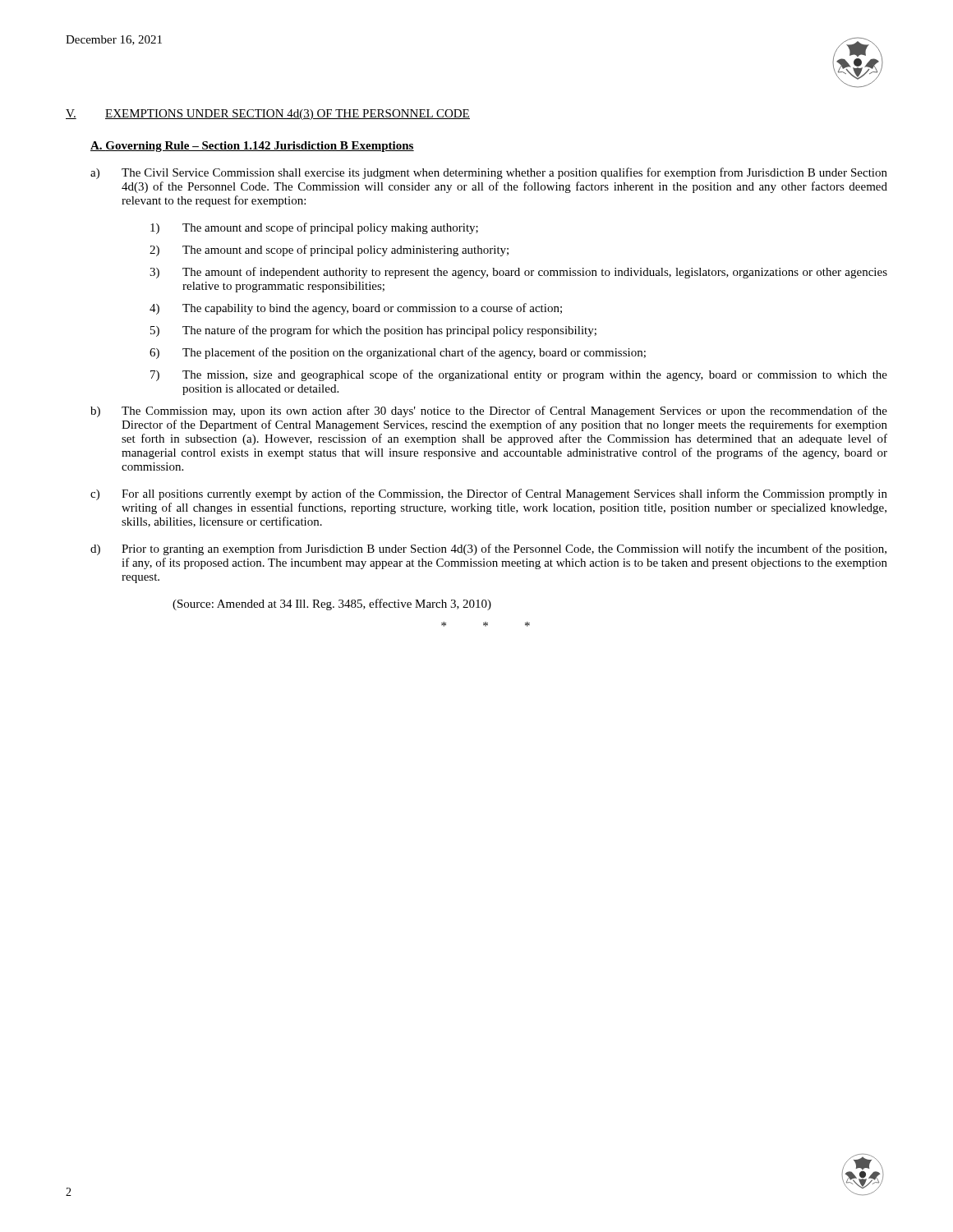Locate the region starting "a) The Civil Service Commission shall exercise its"

coord(489,187)
